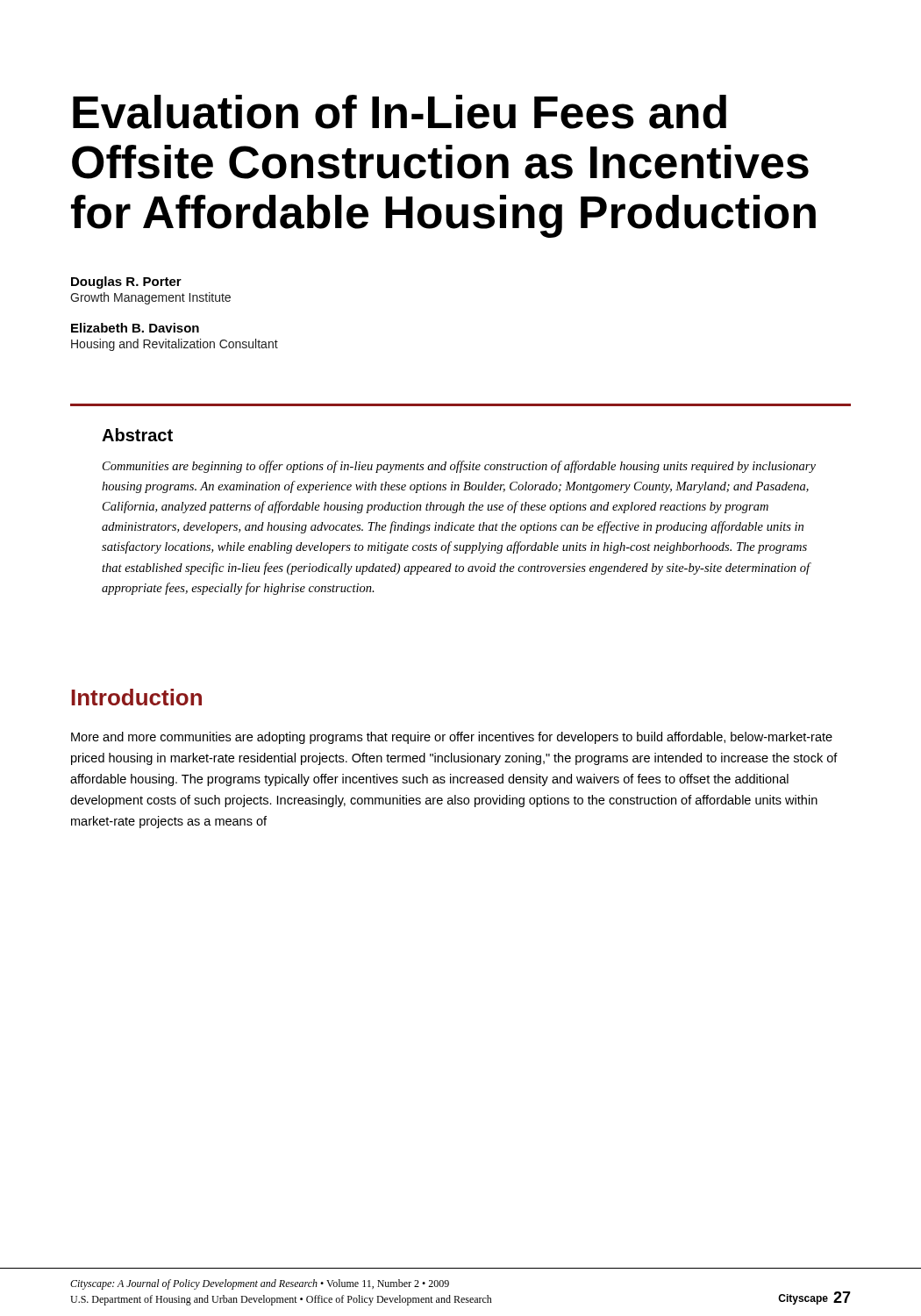Select the text block with the text "Elizabeth B. Davison Housing and"
921x1316 pixels.
coord(135,328)
